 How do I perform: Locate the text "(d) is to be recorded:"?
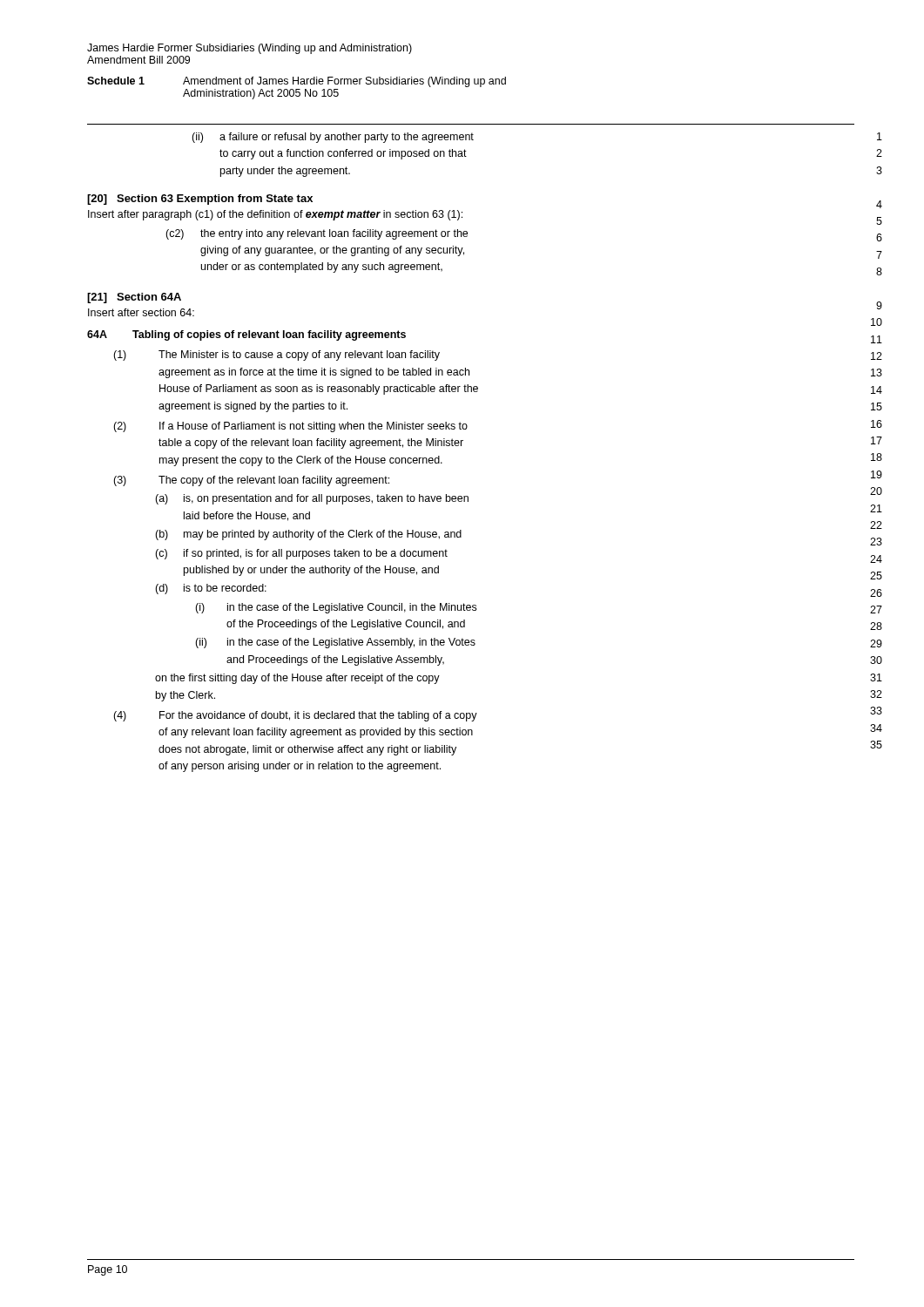click(x=211, y=589)
